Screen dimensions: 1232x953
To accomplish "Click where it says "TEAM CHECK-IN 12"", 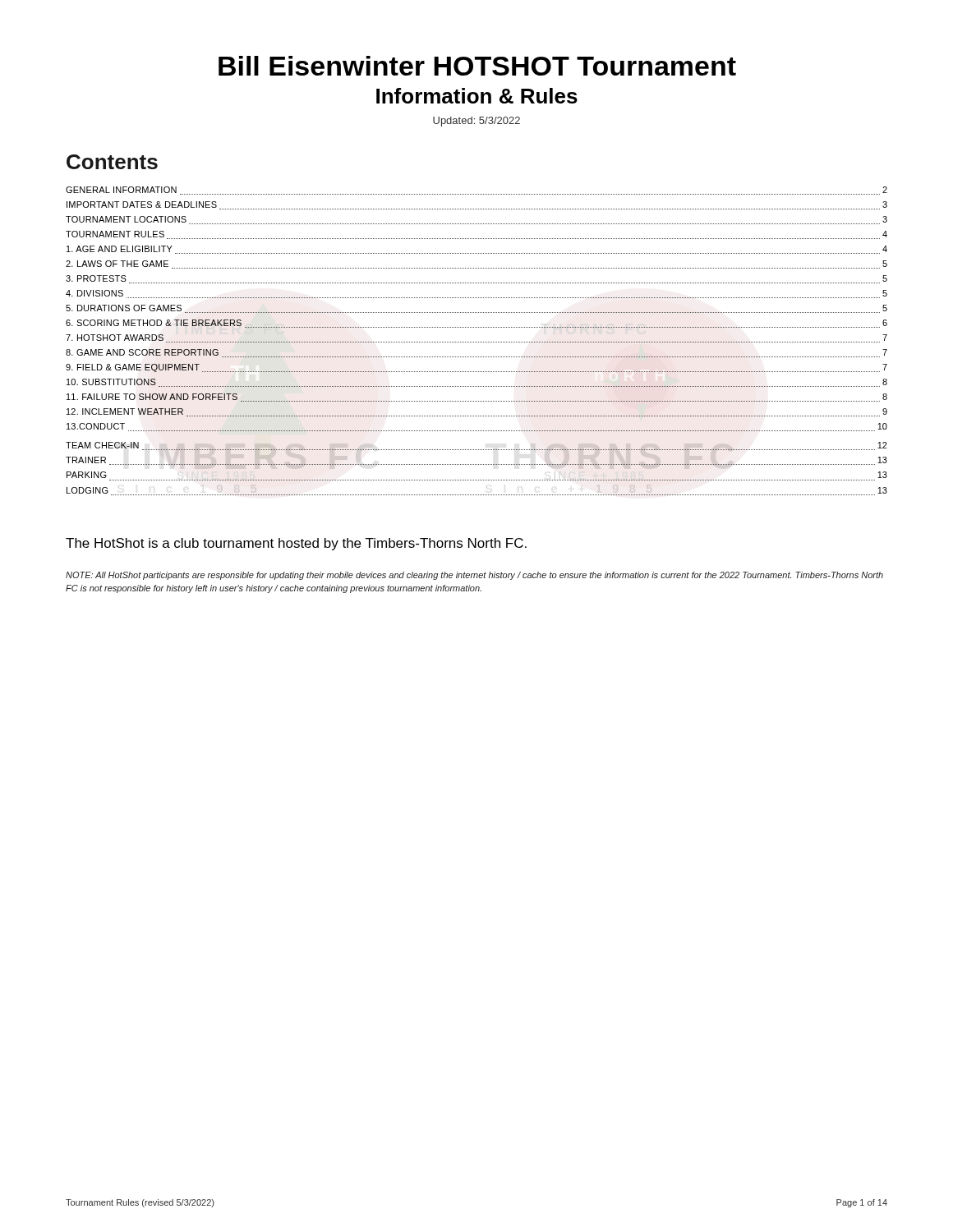I will (476, 446).
